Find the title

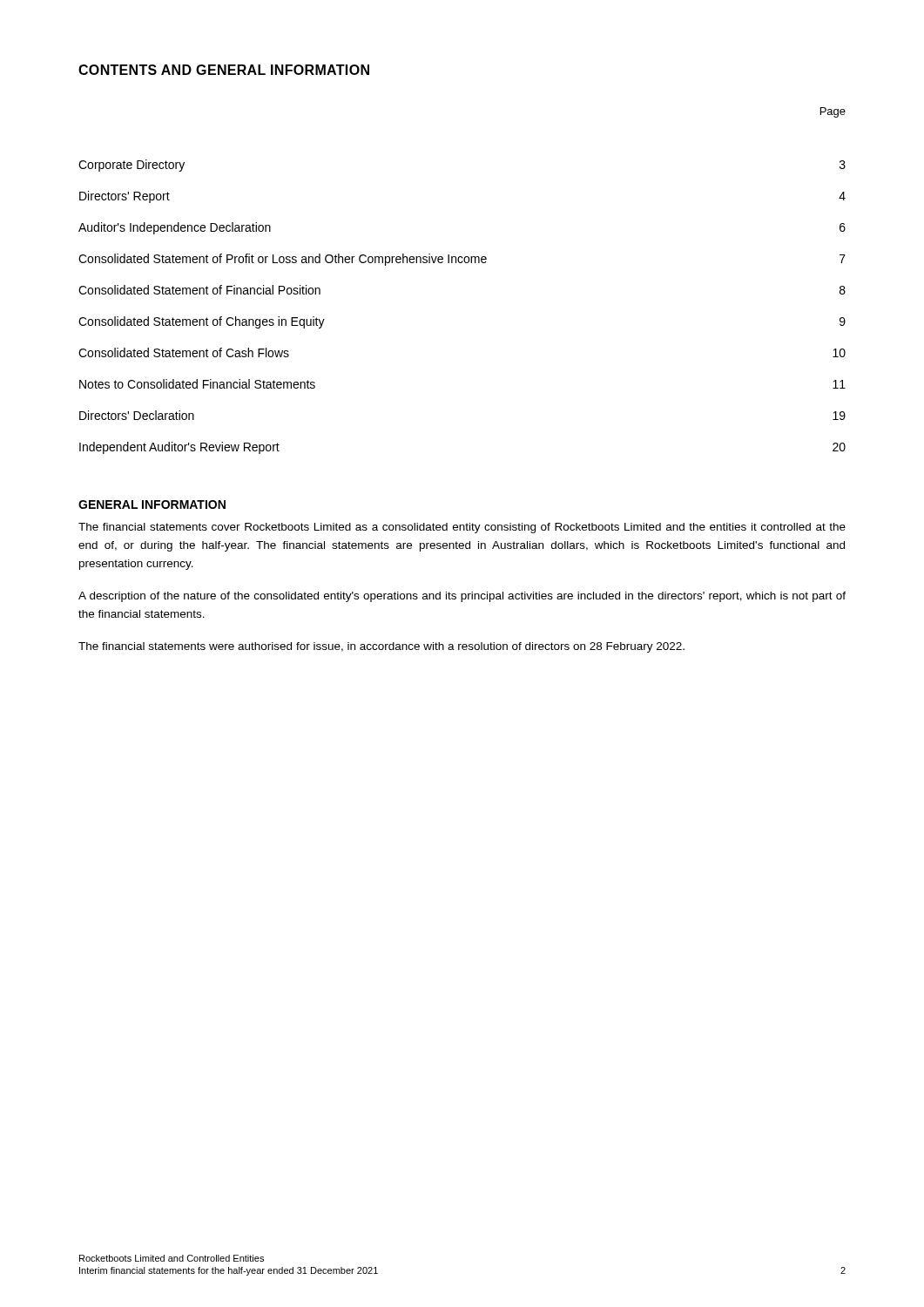point(224,70)
